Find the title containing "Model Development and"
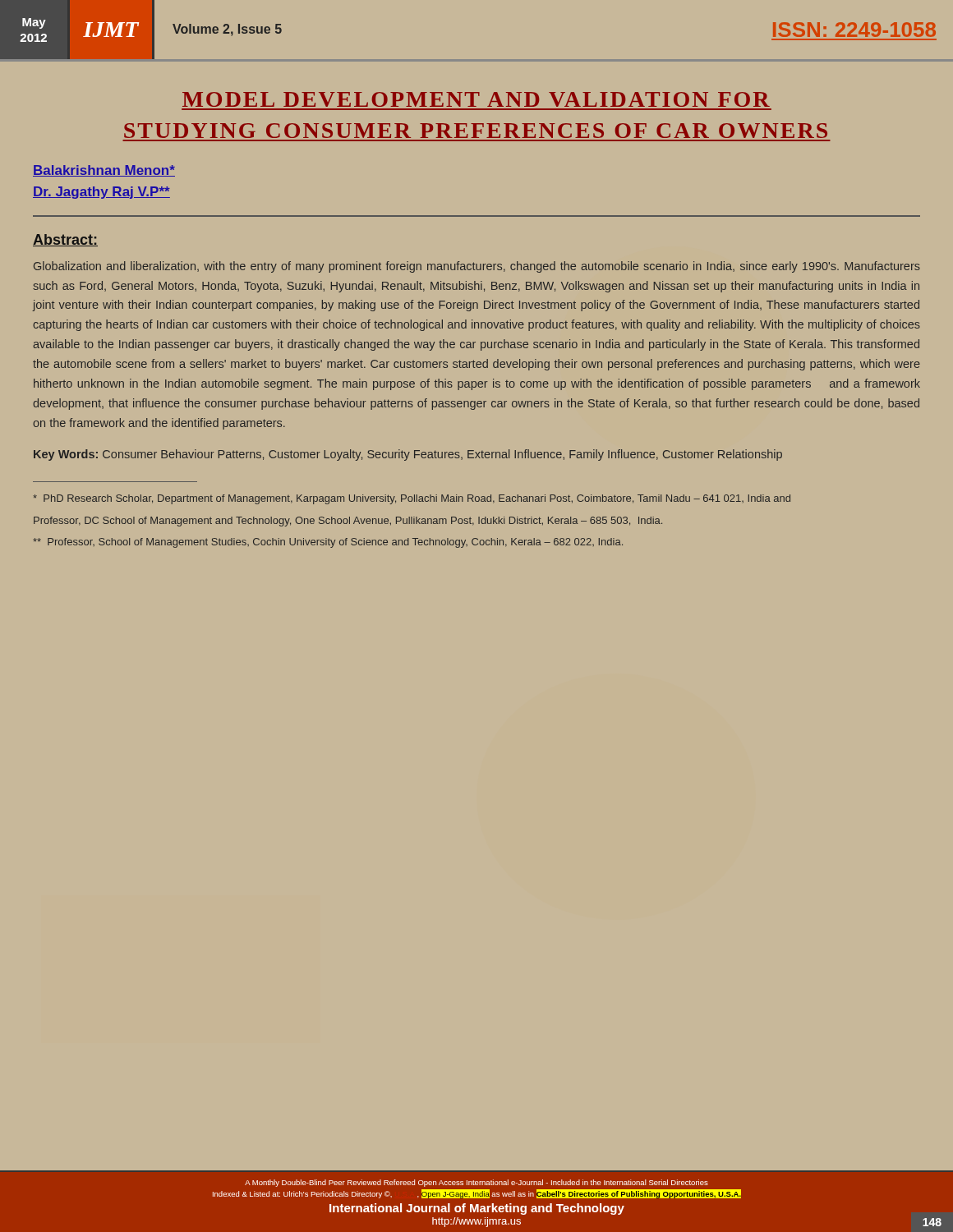Viewport: 953px width, 1232px height. [x=476, y=115]
